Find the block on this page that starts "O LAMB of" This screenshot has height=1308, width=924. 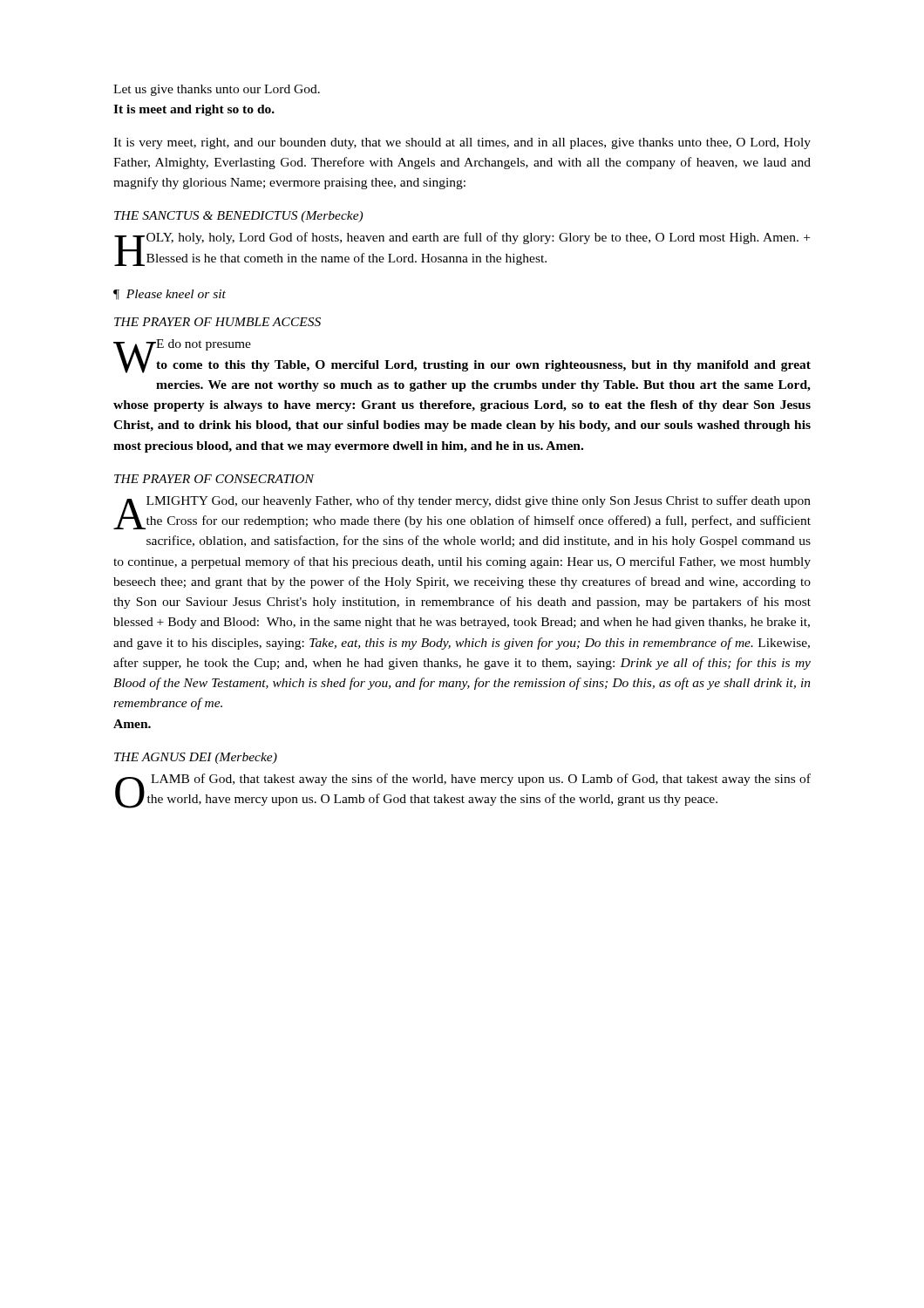coord(462,792)
